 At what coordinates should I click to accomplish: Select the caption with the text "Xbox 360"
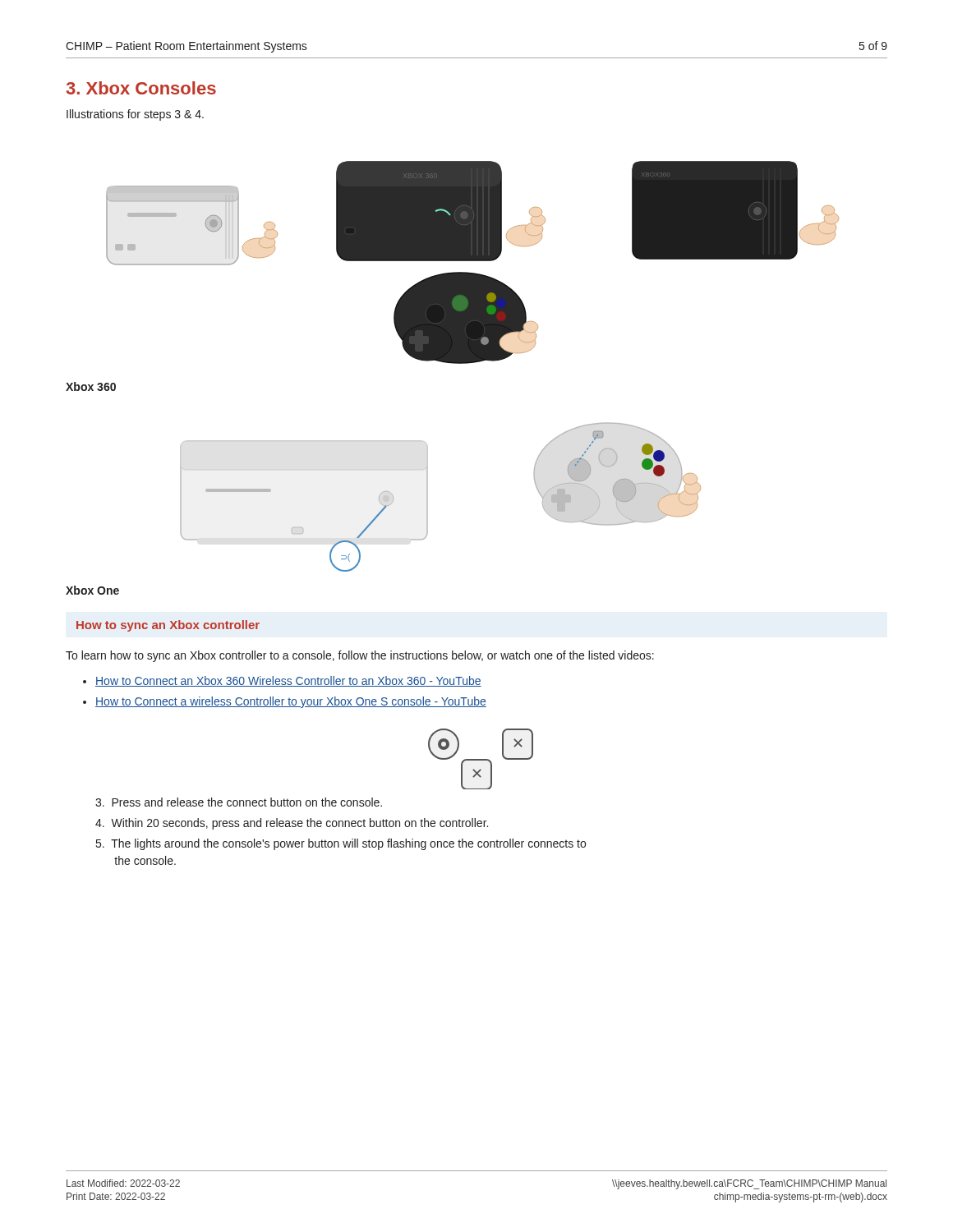91,387
